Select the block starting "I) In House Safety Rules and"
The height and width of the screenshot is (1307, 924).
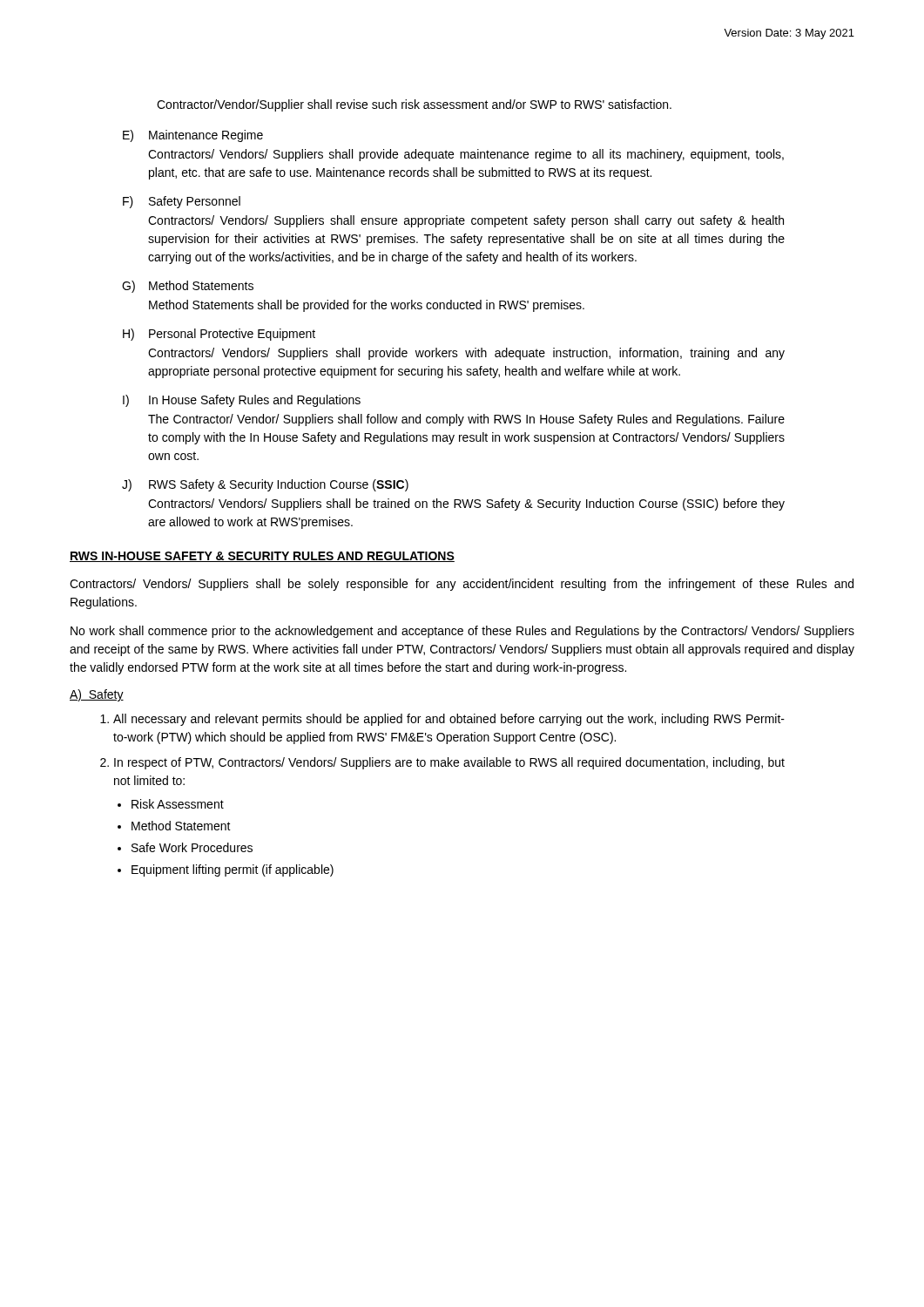pos(453,429)
